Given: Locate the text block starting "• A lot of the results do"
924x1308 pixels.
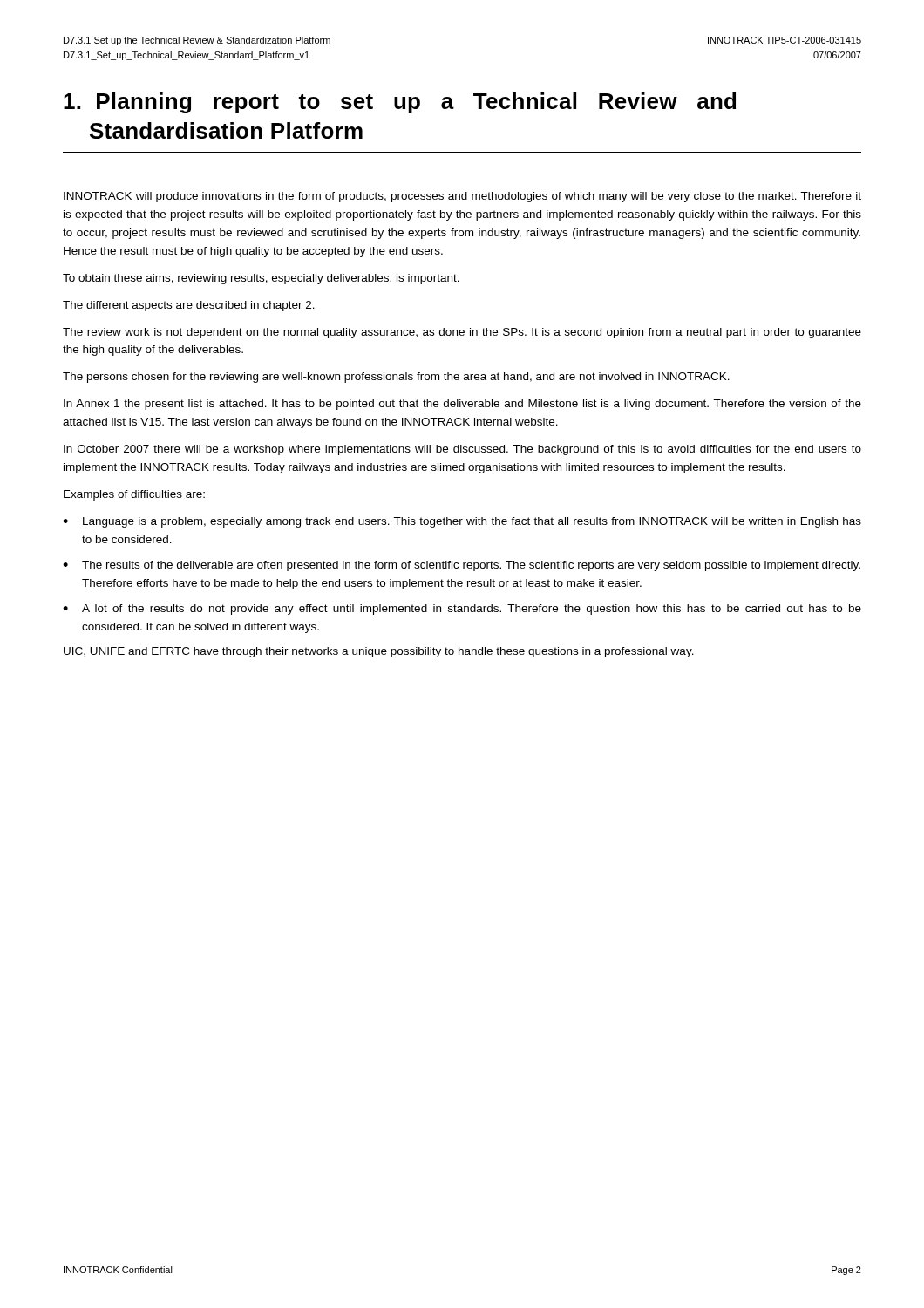Looking at the screenshot, I should coord(462,618).
